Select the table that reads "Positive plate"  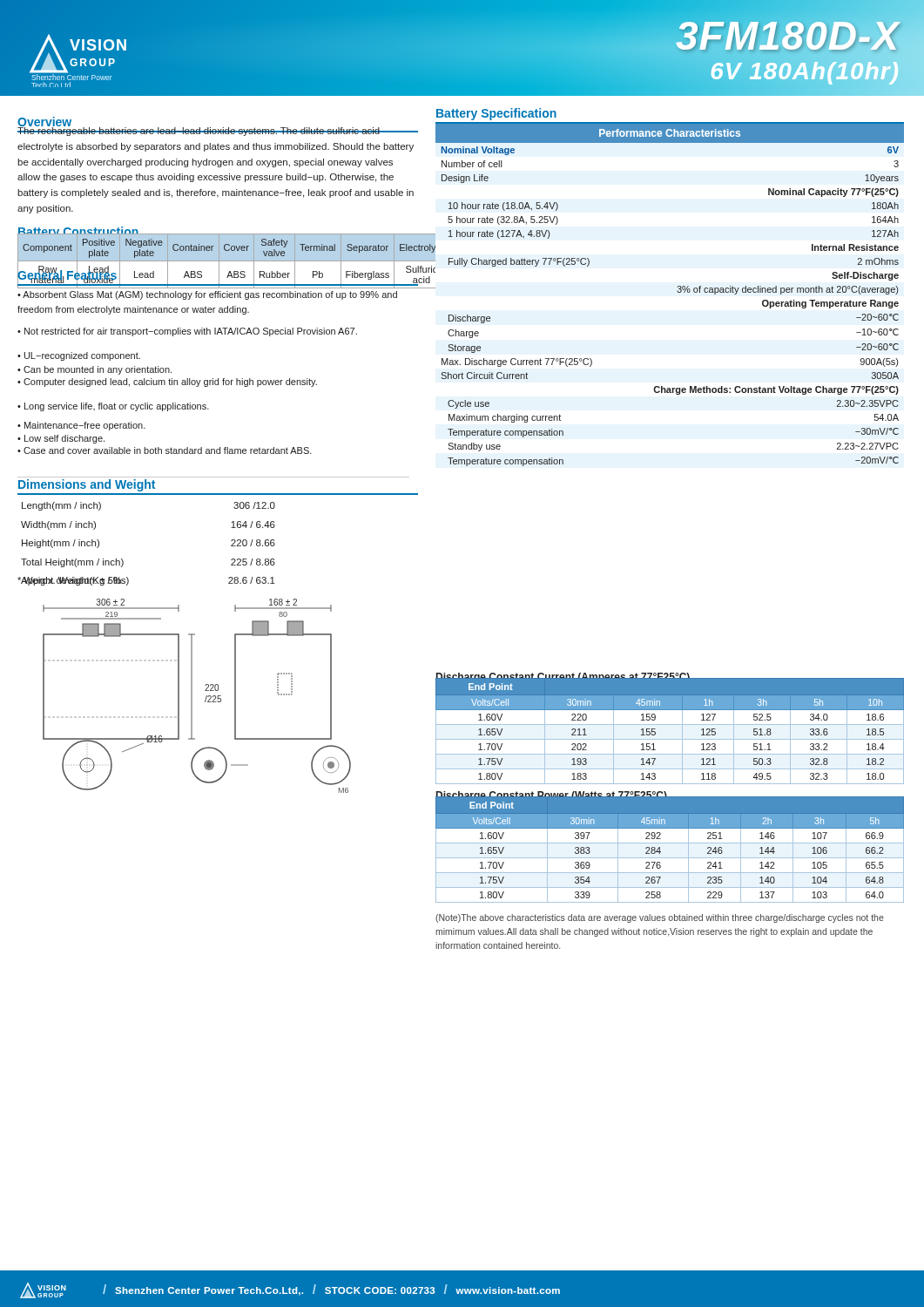(x=218, y=264)
